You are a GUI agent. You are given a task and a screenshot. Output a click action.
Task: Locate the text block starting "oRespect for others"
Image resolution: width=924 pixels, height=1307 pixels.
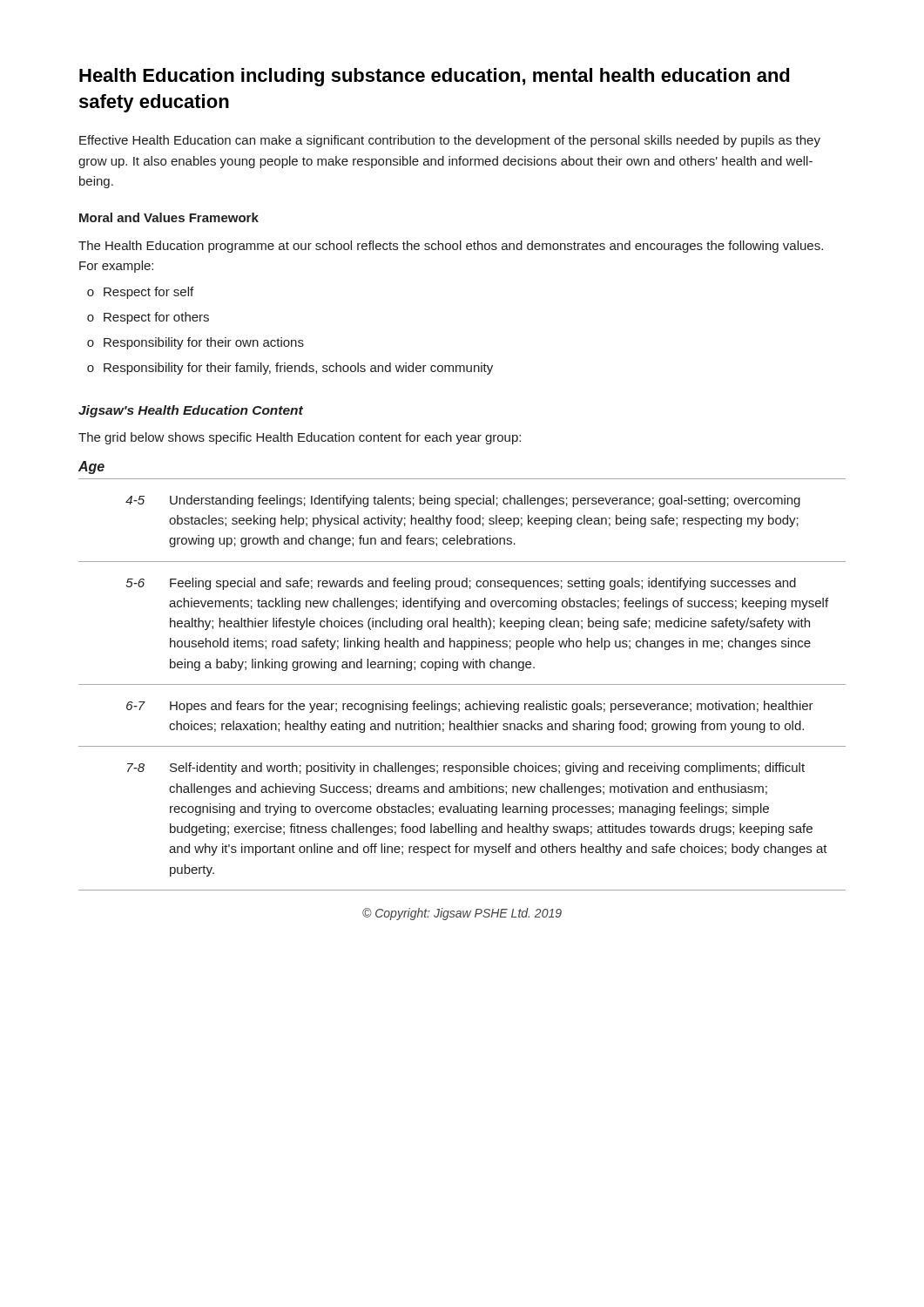click(148, 318)
